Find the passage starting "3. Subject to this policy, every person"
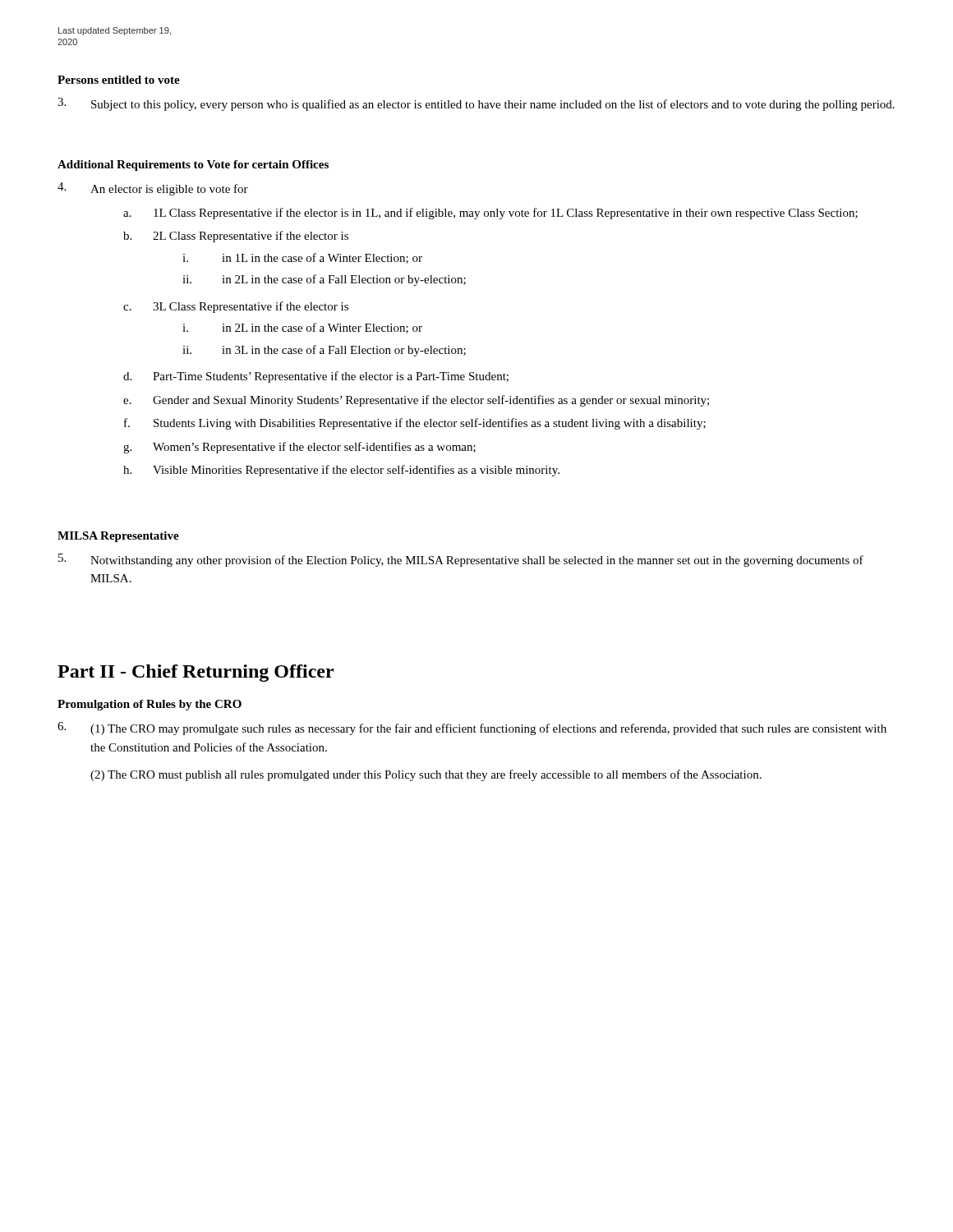Image resolution: width=953 pixels, height=1232 pixels. (x=476, y=104)
